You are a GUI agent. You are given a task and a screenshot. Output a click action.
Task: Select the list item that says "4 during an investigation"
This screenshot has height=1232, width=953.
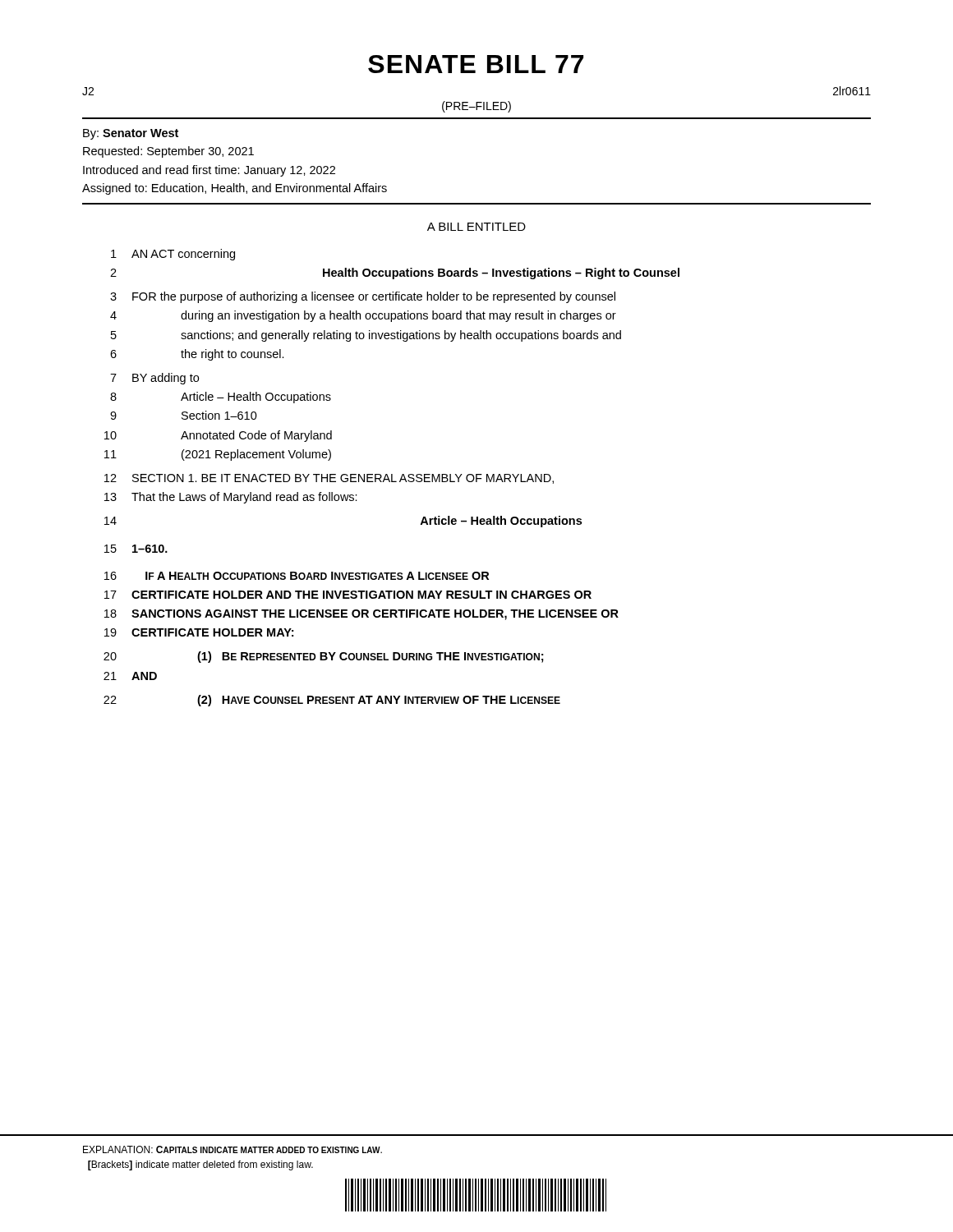coord(476,316)
